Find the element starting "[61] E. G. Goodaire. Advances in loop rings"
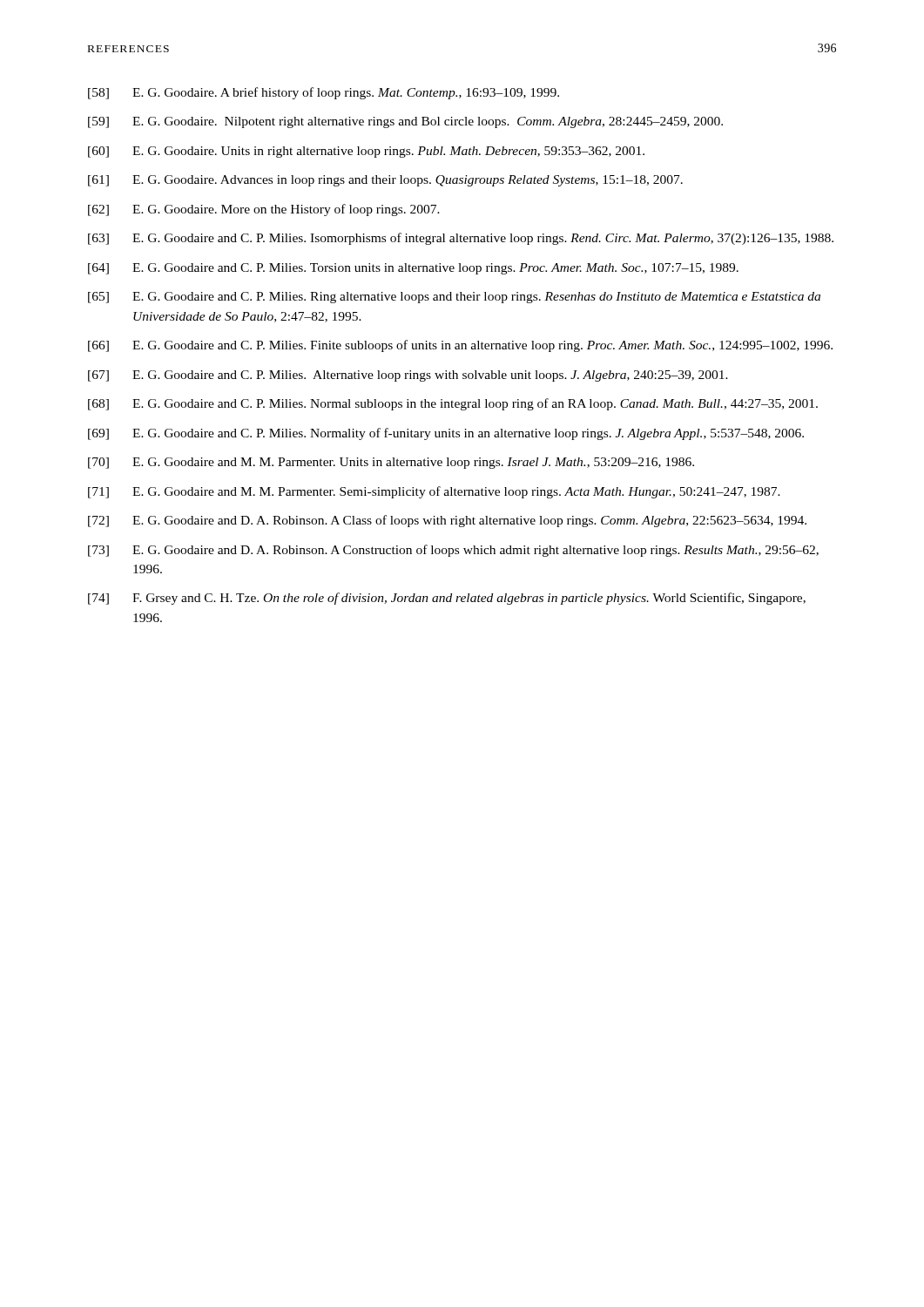This screenshot has height=1307, width=924. (462, 180)
